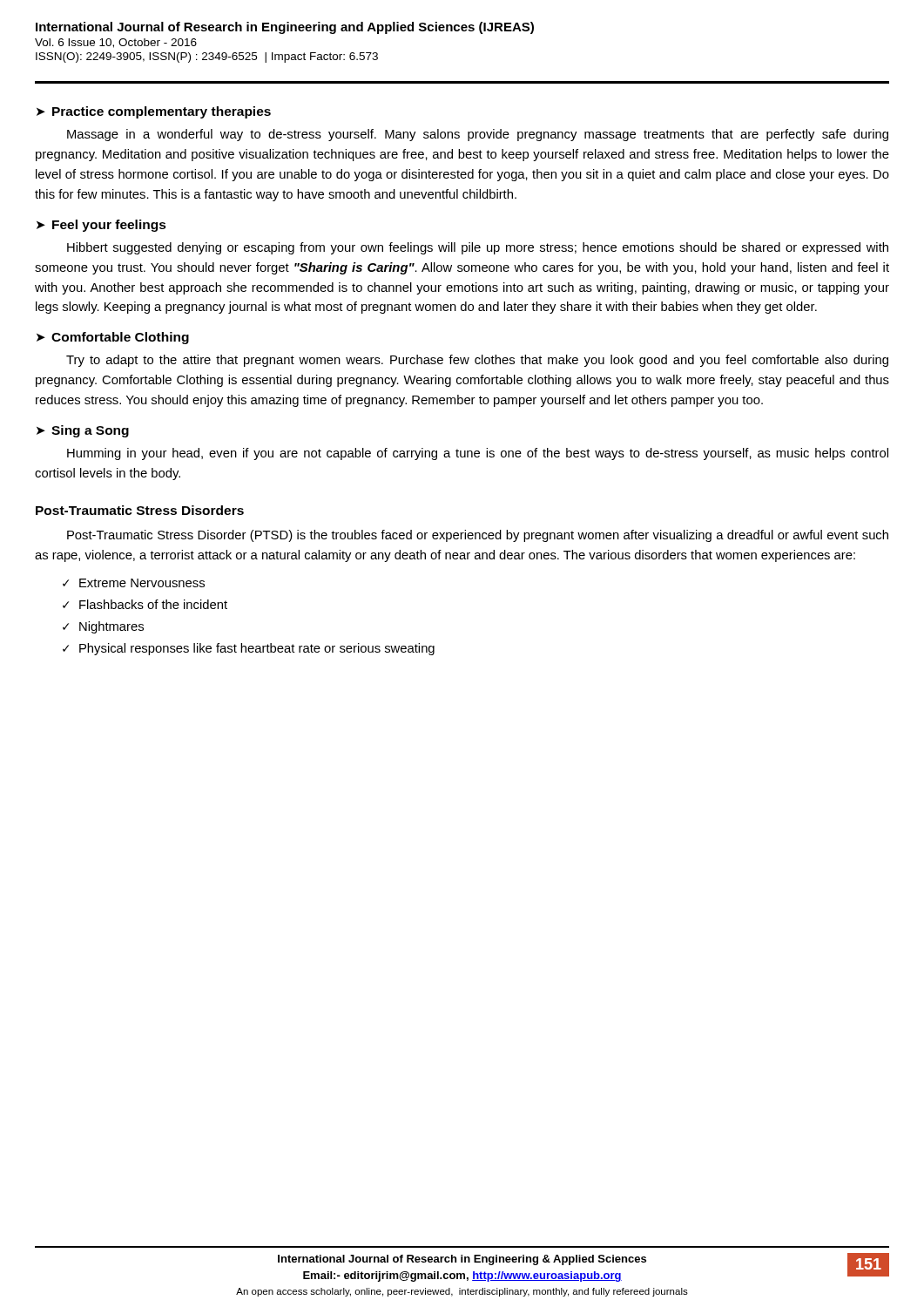Screen dimensions: 1307x924
Task: Point to the block beginning "Massage in a wonderful"
Action: [x=462, y=164]
